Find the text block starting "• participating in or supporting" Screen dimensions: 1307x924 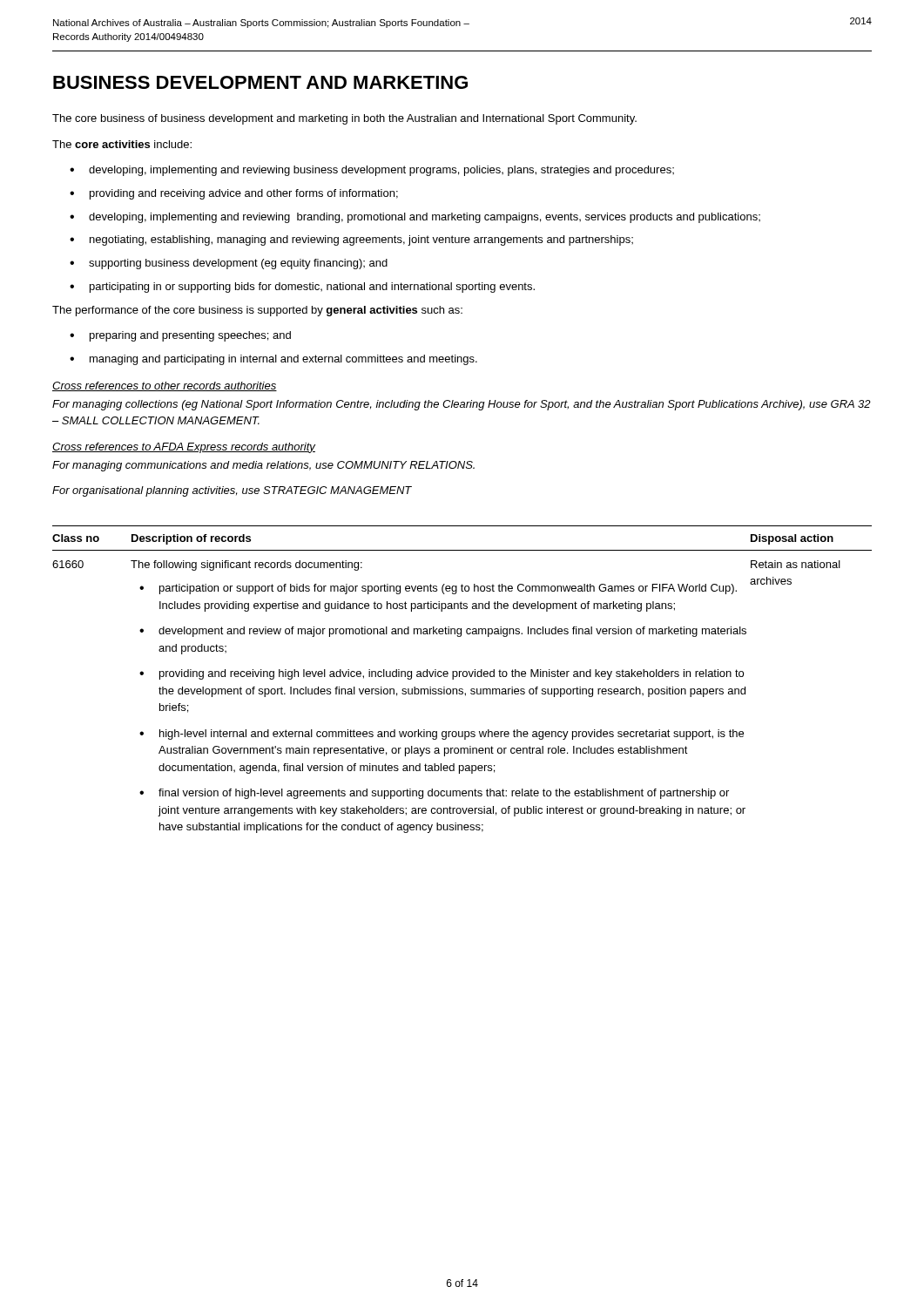tap(471, 287)
